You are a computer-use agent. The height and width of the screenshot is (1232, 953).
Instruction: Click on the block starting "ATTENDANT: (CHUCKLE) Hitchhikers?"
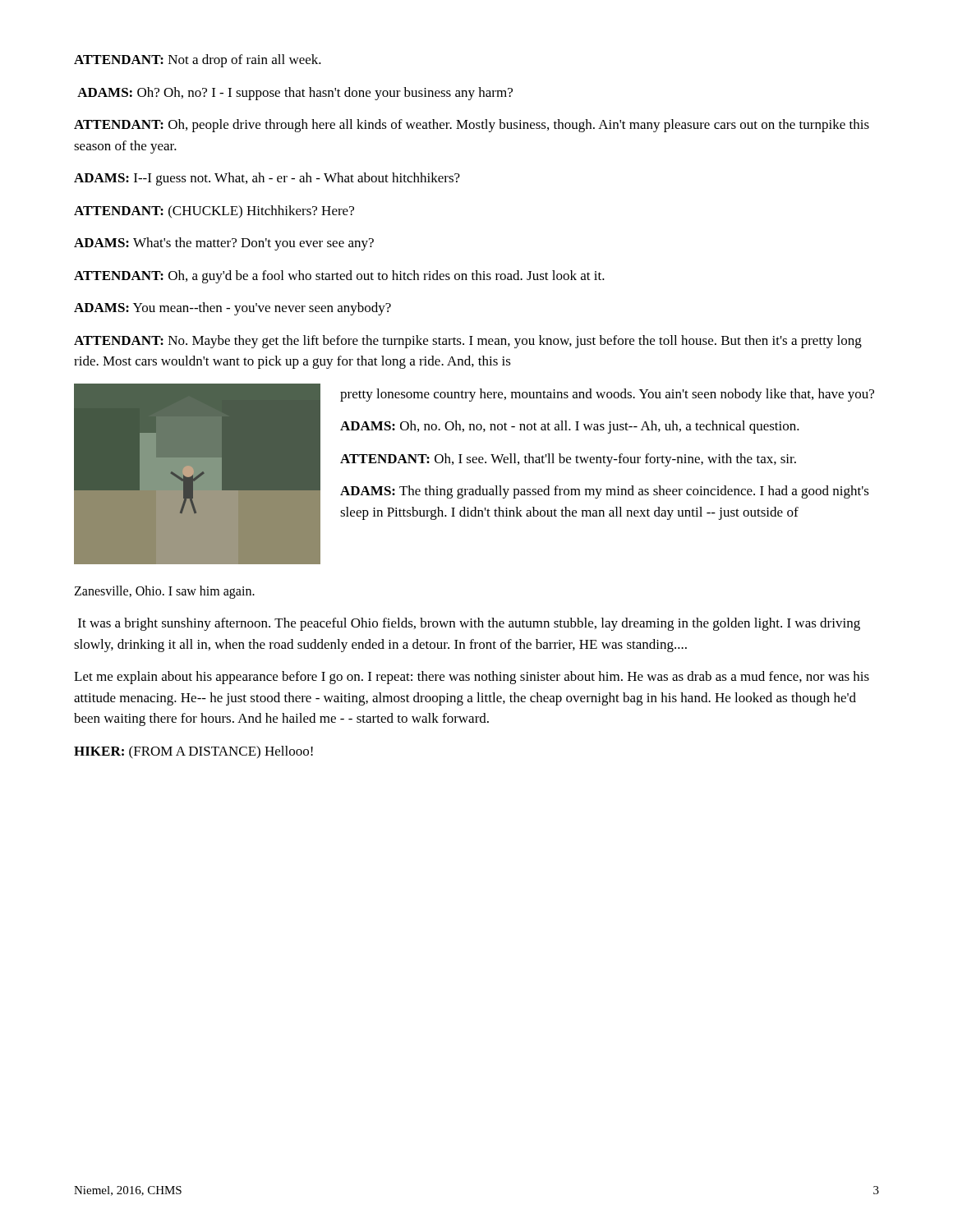coord(214,210)
